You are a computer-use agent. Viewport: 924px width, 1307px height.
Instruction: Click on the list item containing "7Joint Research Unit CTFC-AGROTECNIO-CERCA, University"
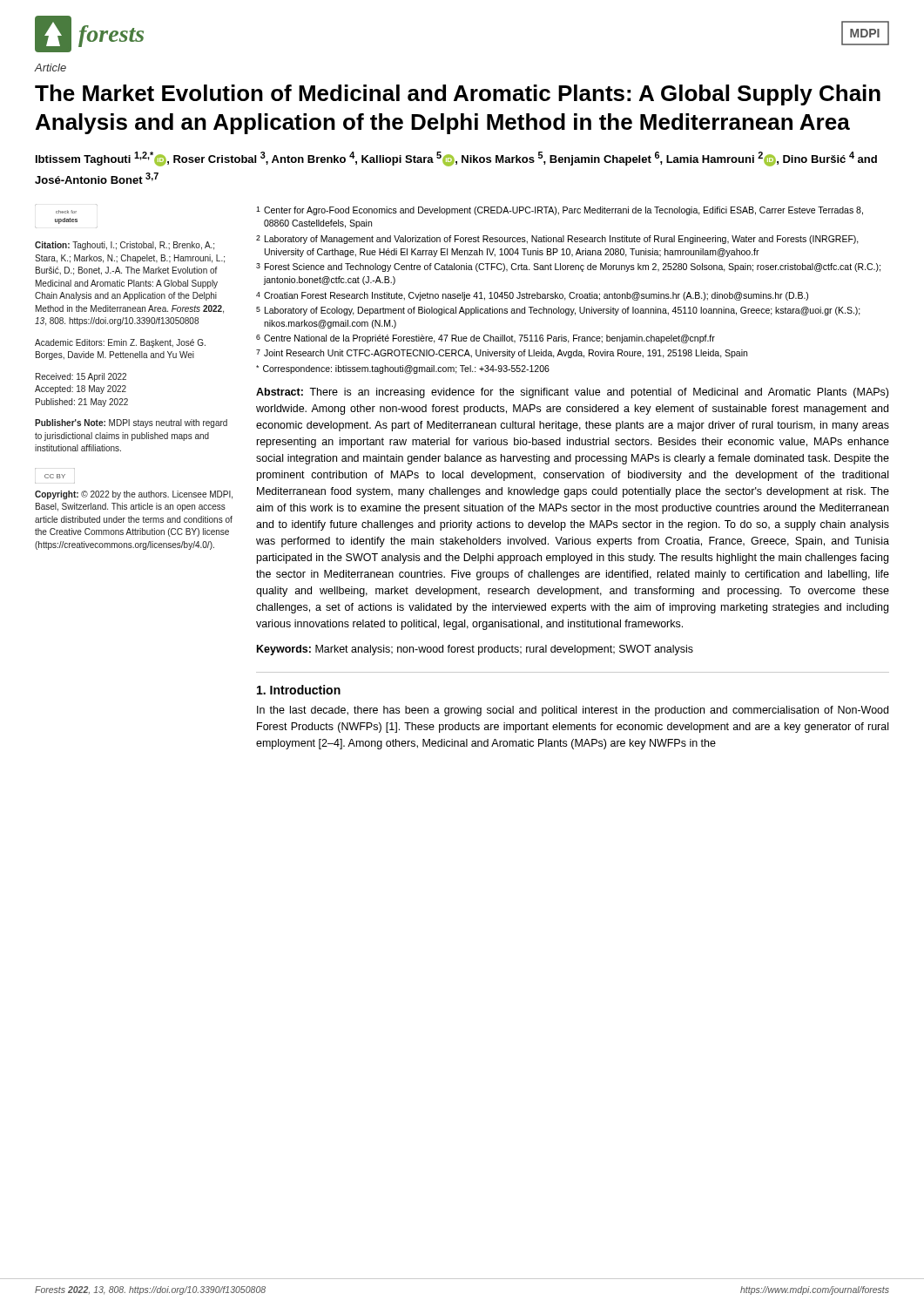(502, 354)
